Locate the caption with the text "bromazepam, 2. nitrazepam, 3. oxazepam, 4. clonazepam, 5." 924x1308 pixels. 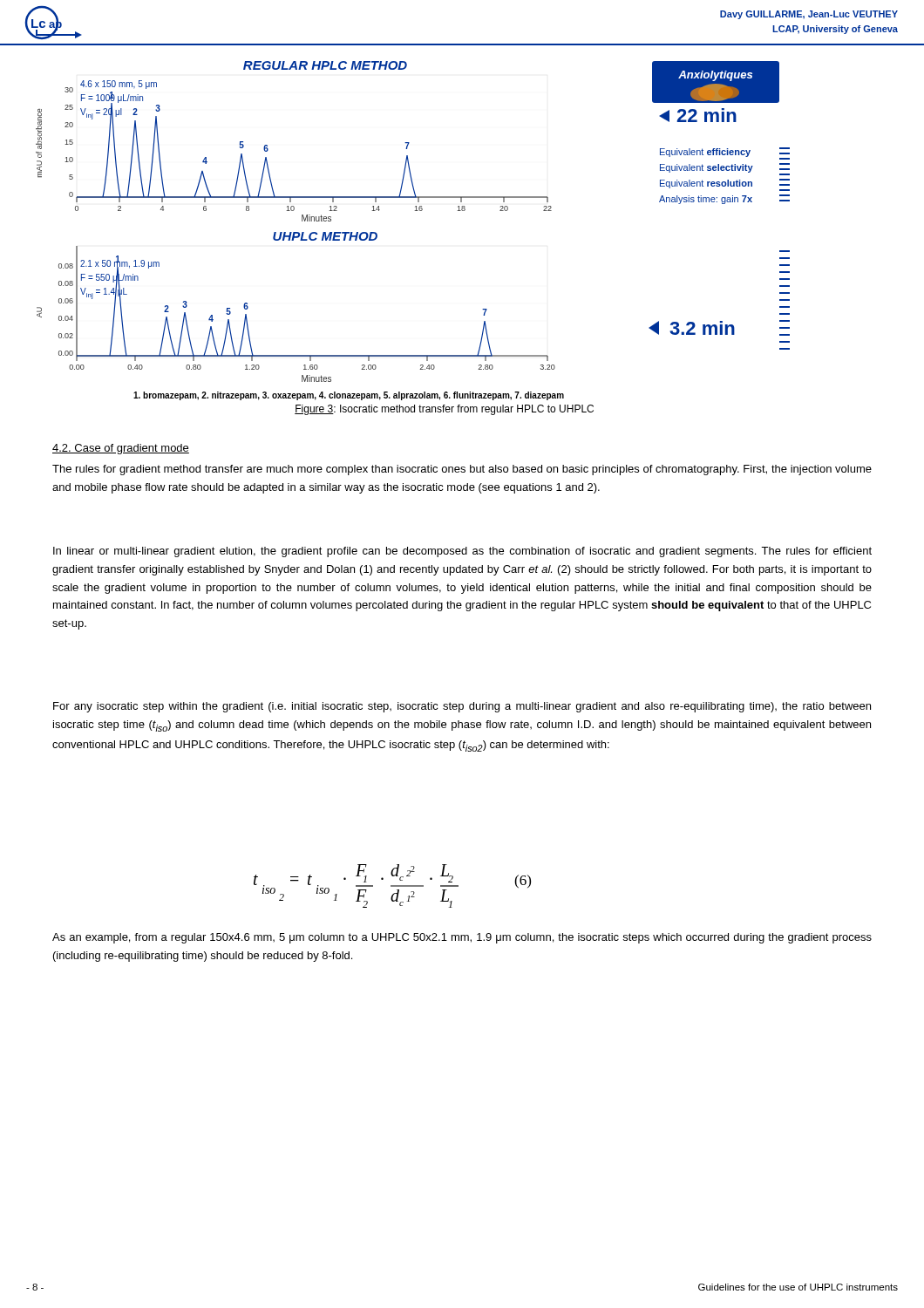[x=349, y=395]
